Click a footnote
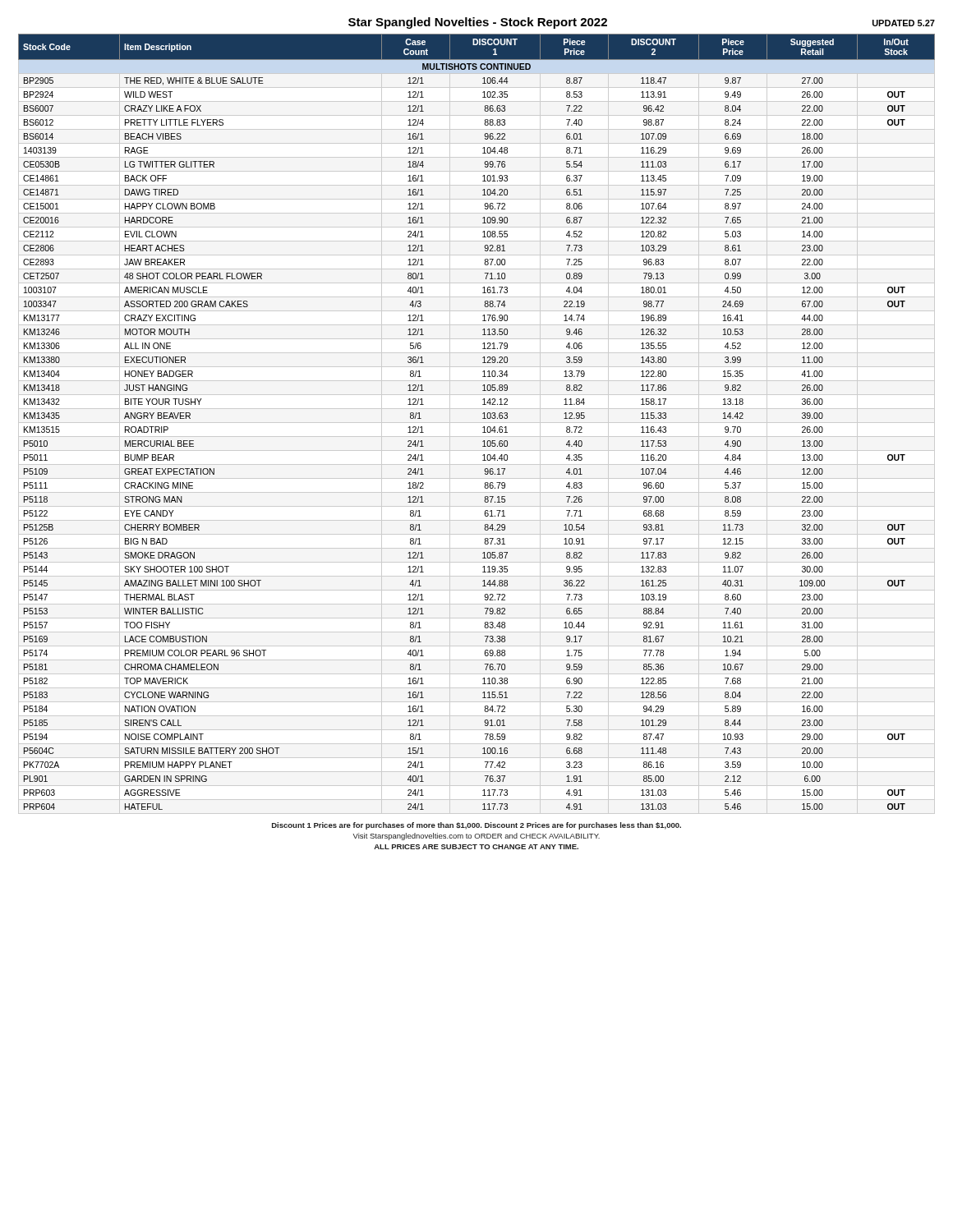 [x=476, y=836]
